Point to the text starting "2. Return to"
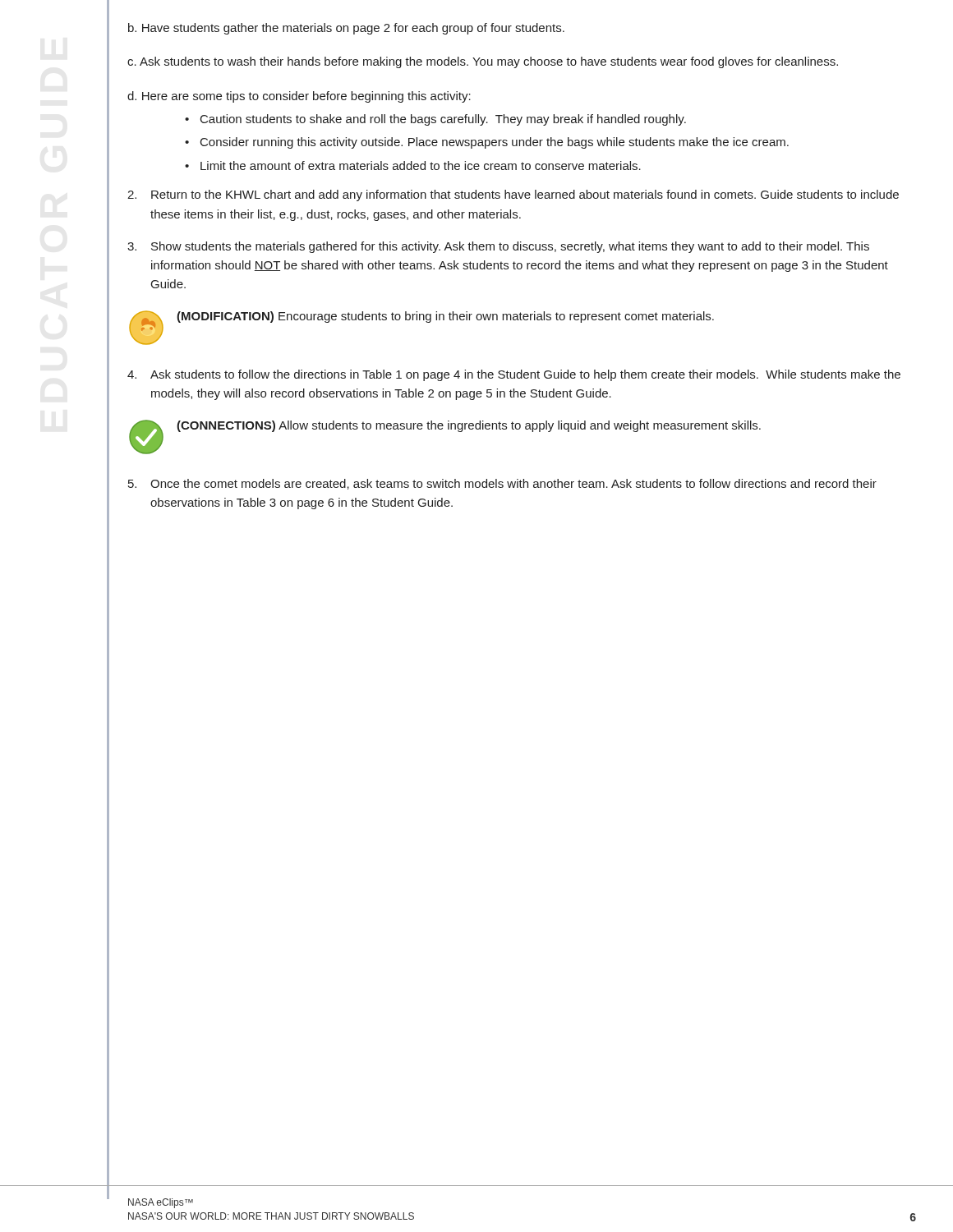The height and width of the screenshot is (1232, 953). point(522,204)
